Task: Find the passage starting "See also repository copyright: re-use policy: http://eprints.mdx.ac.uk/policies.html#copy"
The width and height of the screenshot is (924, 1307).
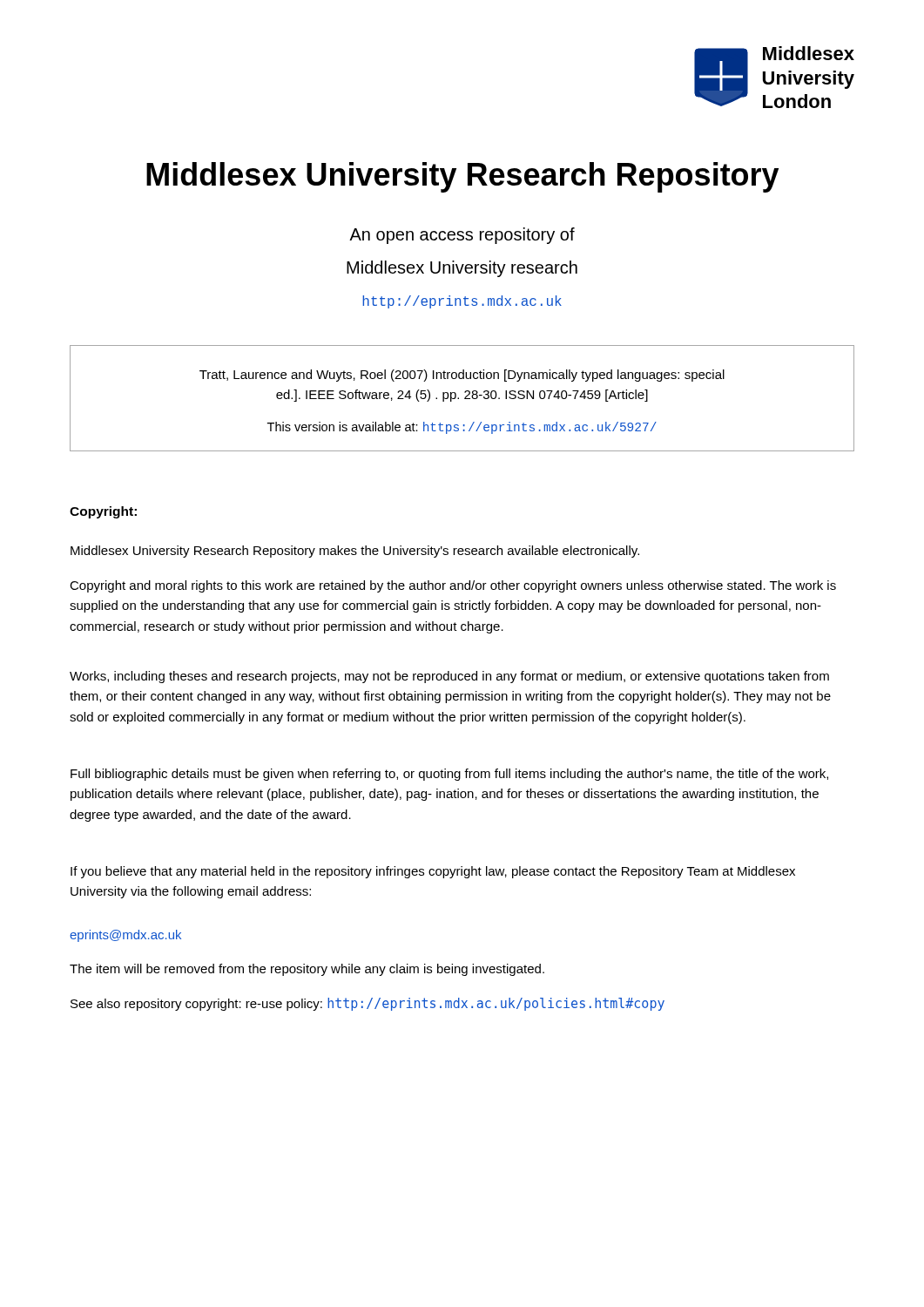Action: [367, 1004]
